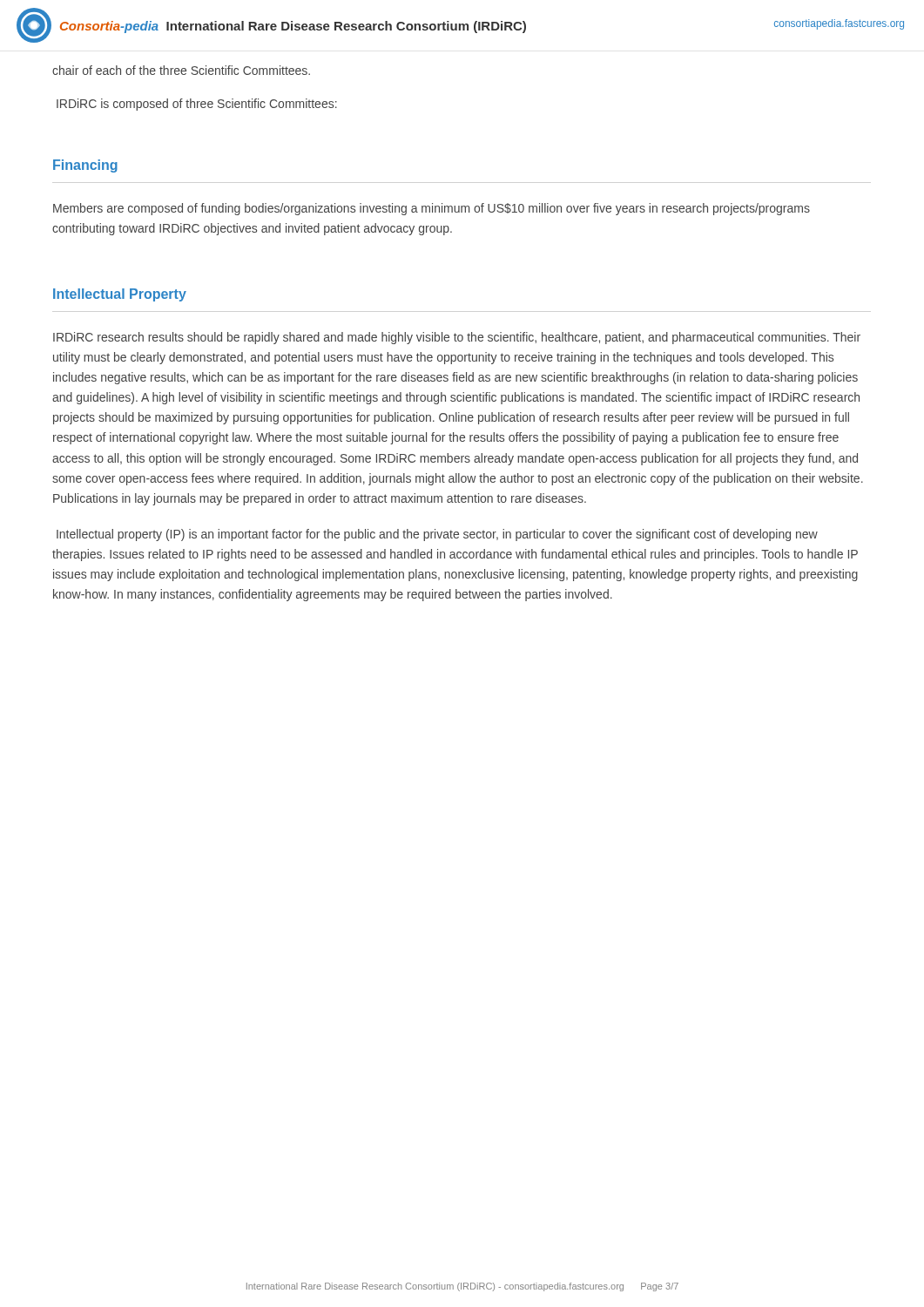The width and height of the screenshot is (924, 1307).
Task: Point to the block starting "chair of each of the three Scientific"
Action: [x=182, y=71]
